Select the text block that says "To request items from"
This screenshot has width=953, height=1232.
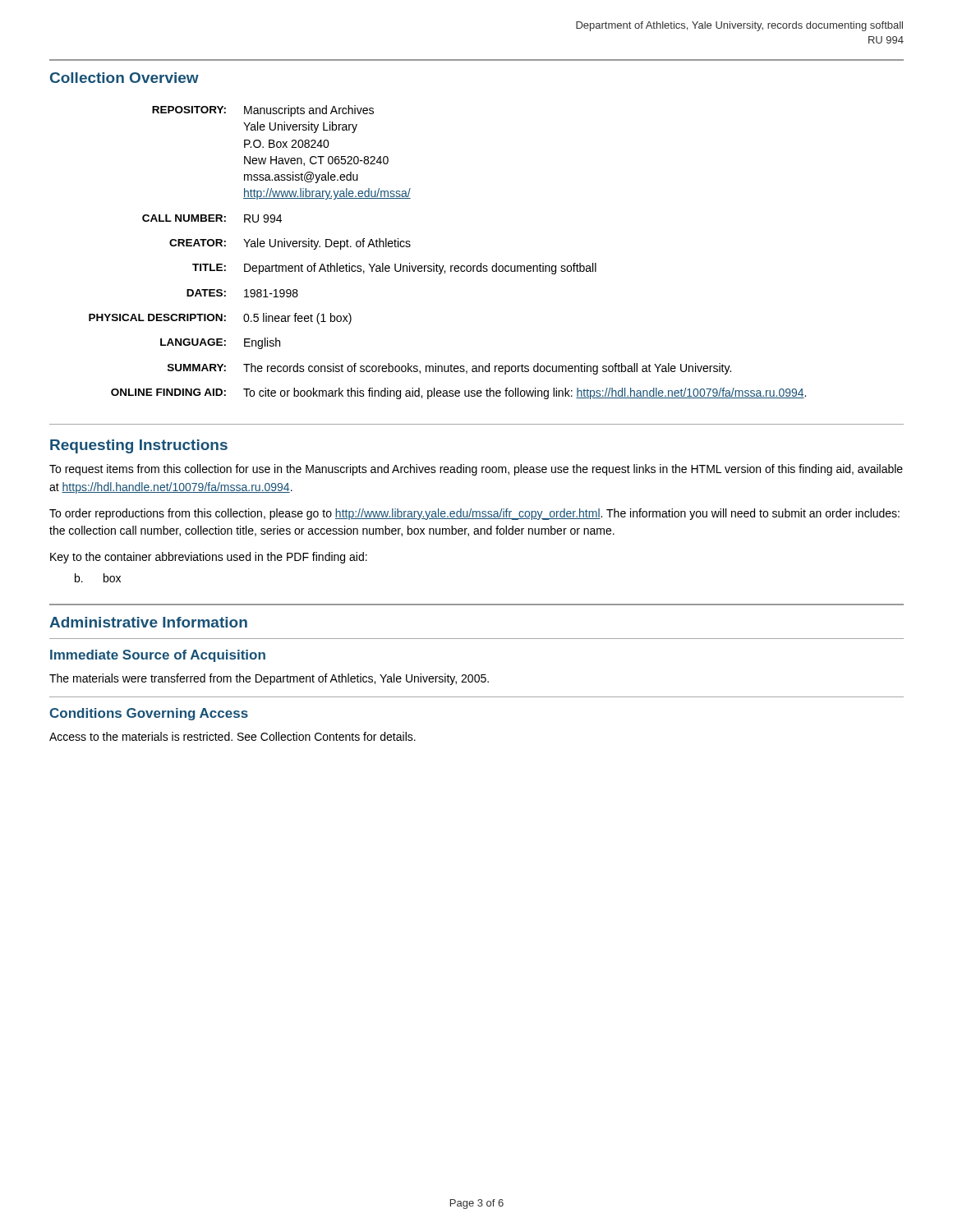(x=476, y=478)
